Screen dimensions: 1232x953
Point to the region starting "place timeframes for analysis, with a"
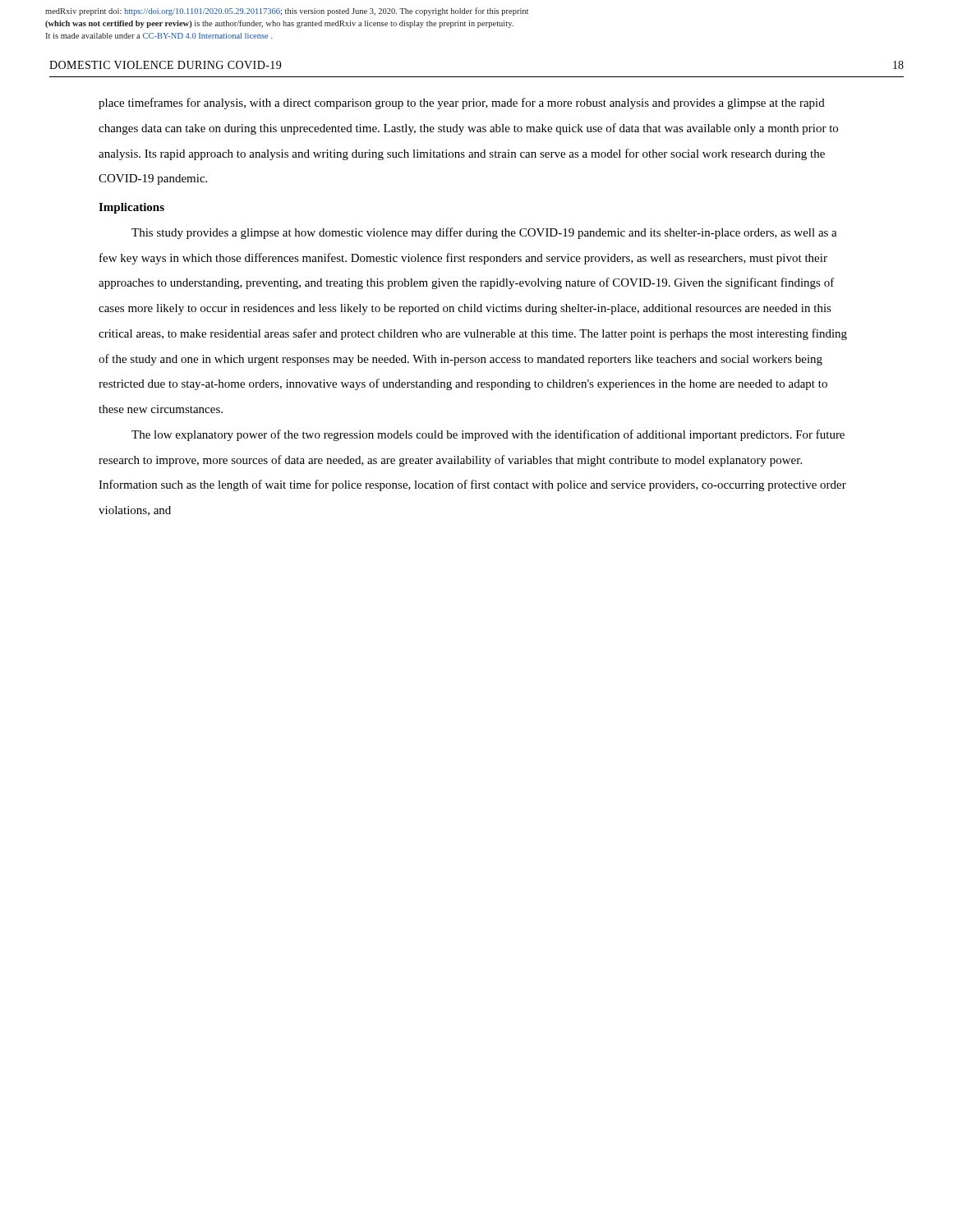[x=469, y=141]
